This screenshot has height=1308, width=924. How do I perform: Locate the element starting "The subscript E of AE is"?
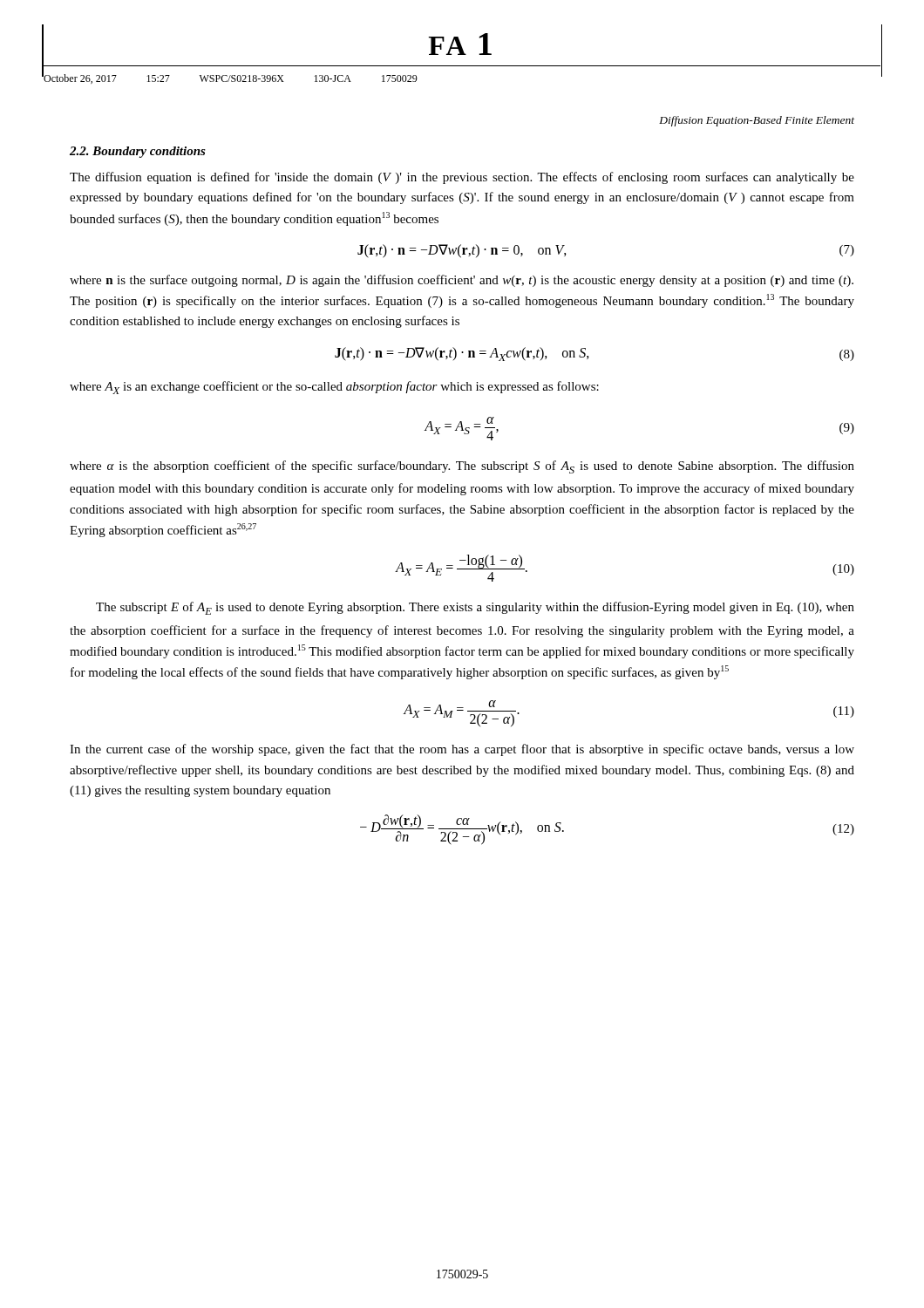coord(462,640)
